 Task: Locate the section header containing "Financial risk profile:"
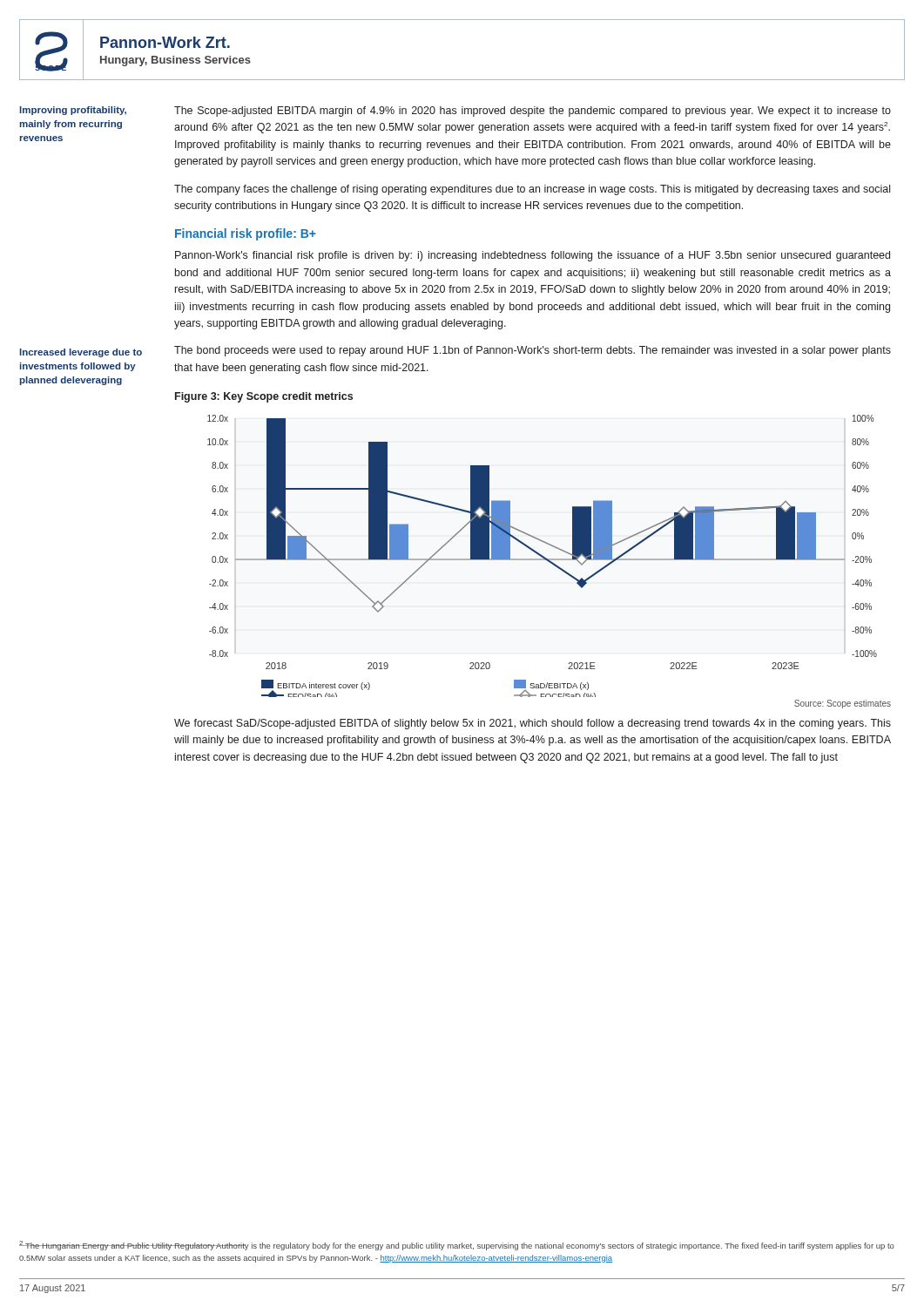point(245,234)
